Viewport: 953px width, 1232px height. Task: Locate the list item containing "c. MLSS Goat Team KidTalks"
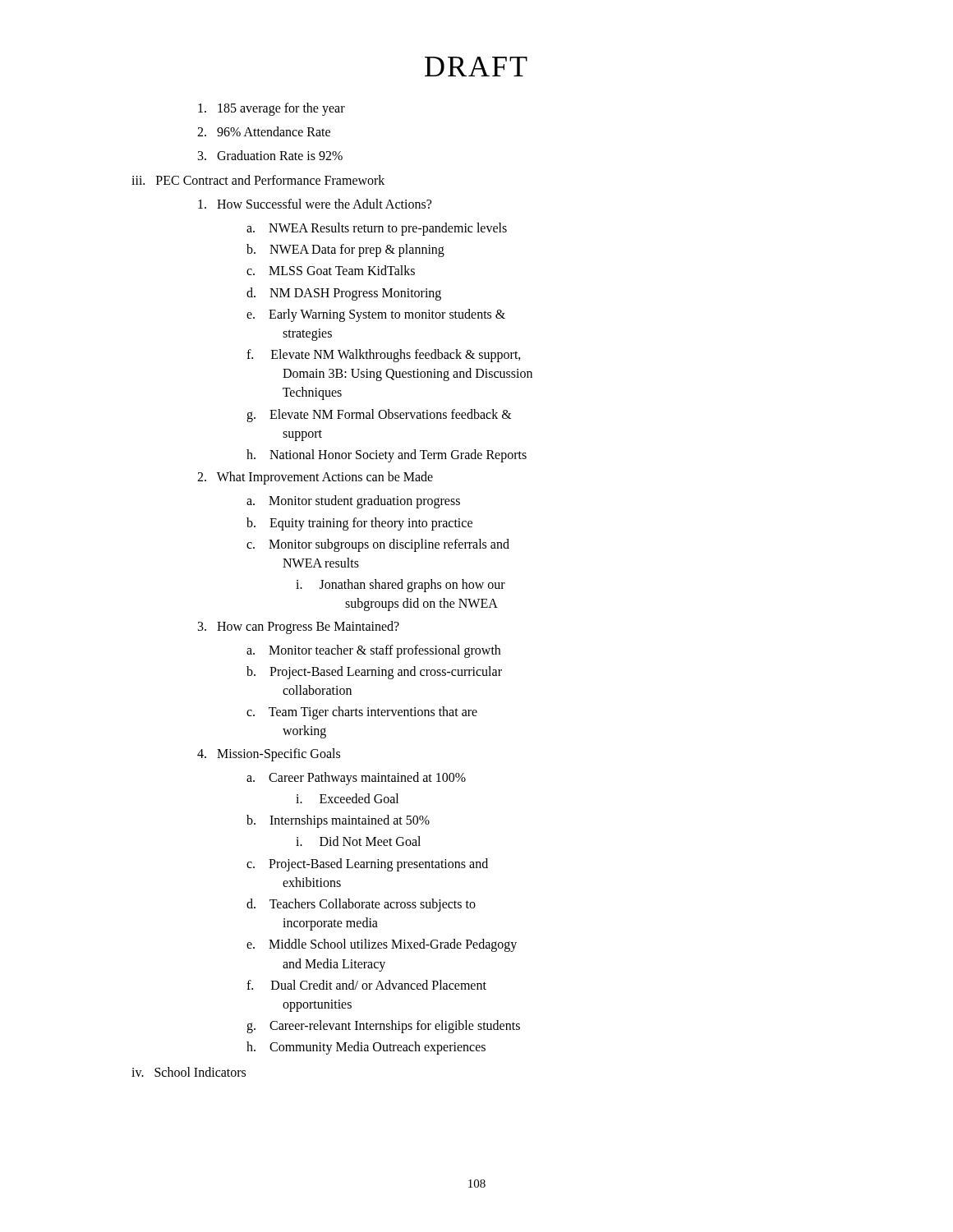[331, 271]
